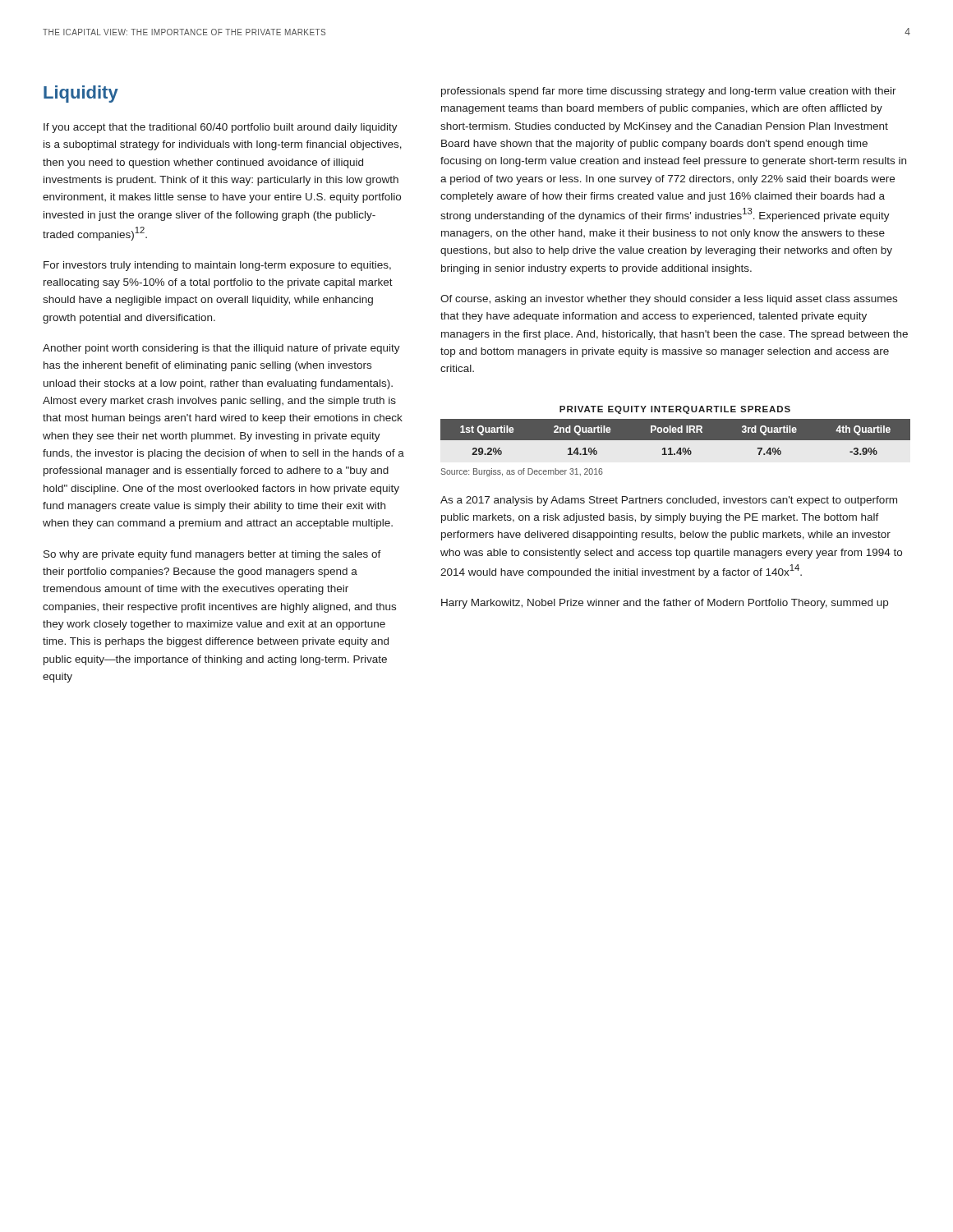Point to the block beginning "Of course, asking"
The width and height of the screenshot is (953, 1232).
(674, 334)
